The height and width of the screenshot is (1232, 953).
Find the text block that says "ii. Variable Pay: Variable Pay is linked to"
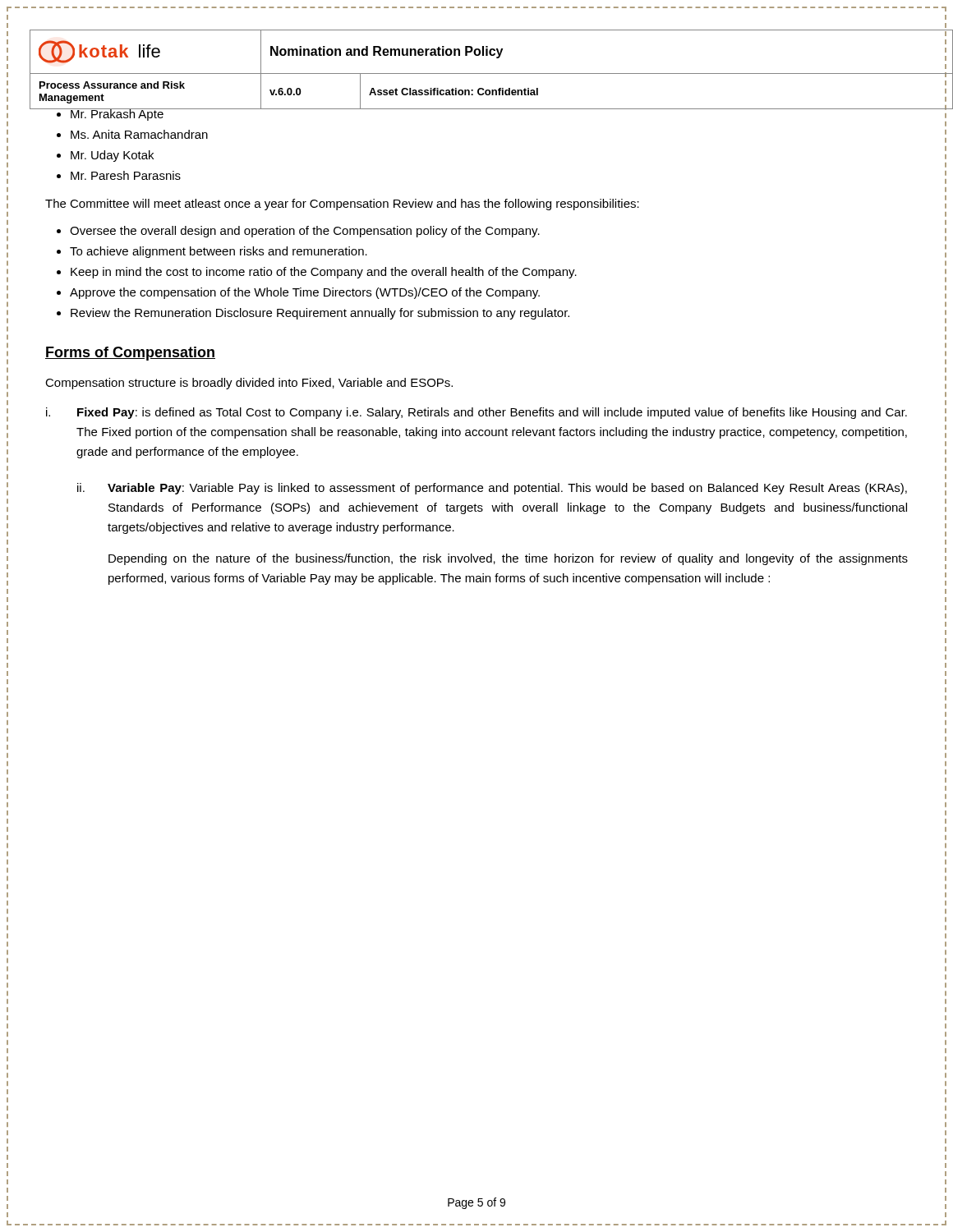(x=492, y=489)
